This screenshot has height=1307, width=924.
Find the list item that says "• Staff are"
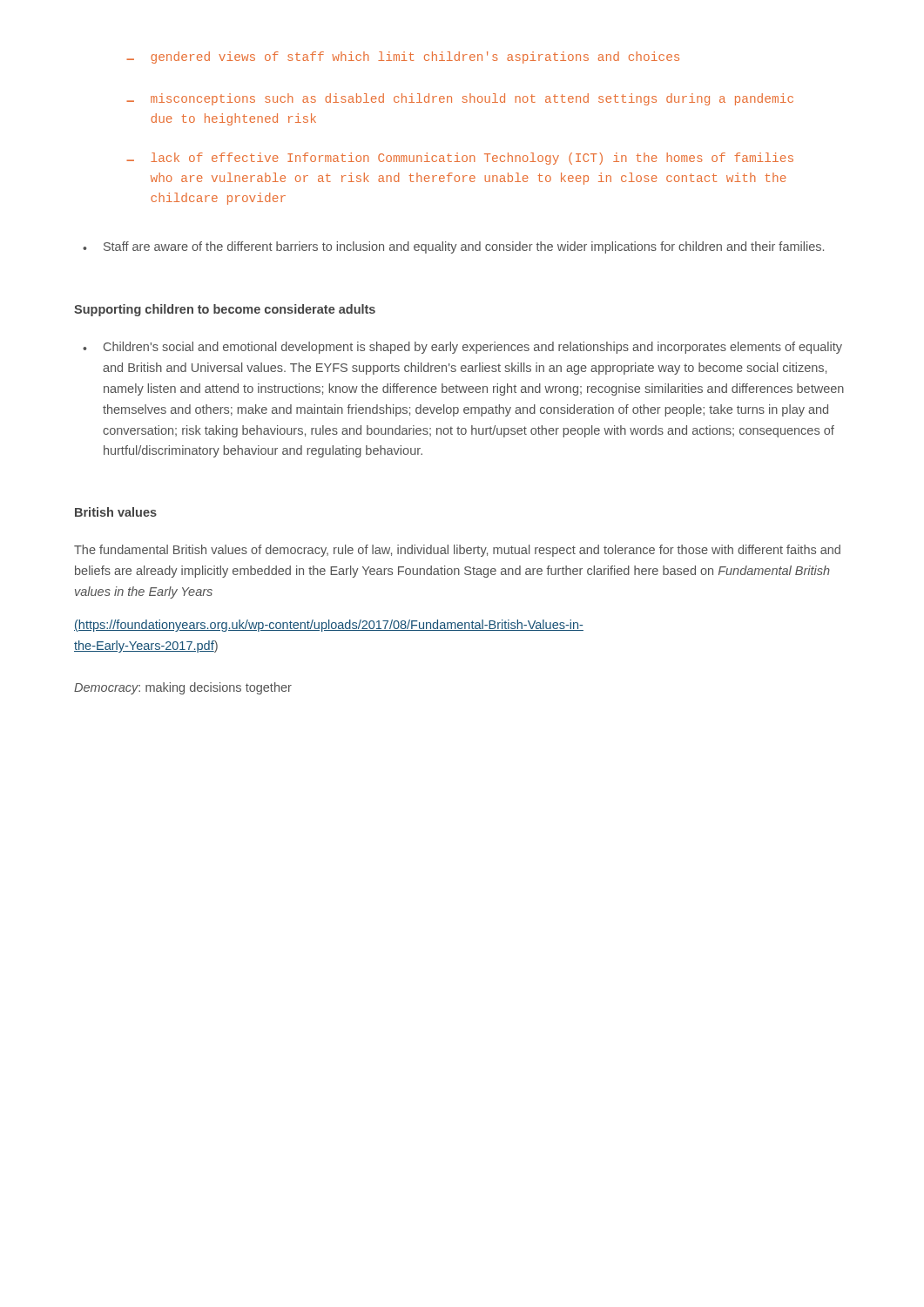[454, 248]
